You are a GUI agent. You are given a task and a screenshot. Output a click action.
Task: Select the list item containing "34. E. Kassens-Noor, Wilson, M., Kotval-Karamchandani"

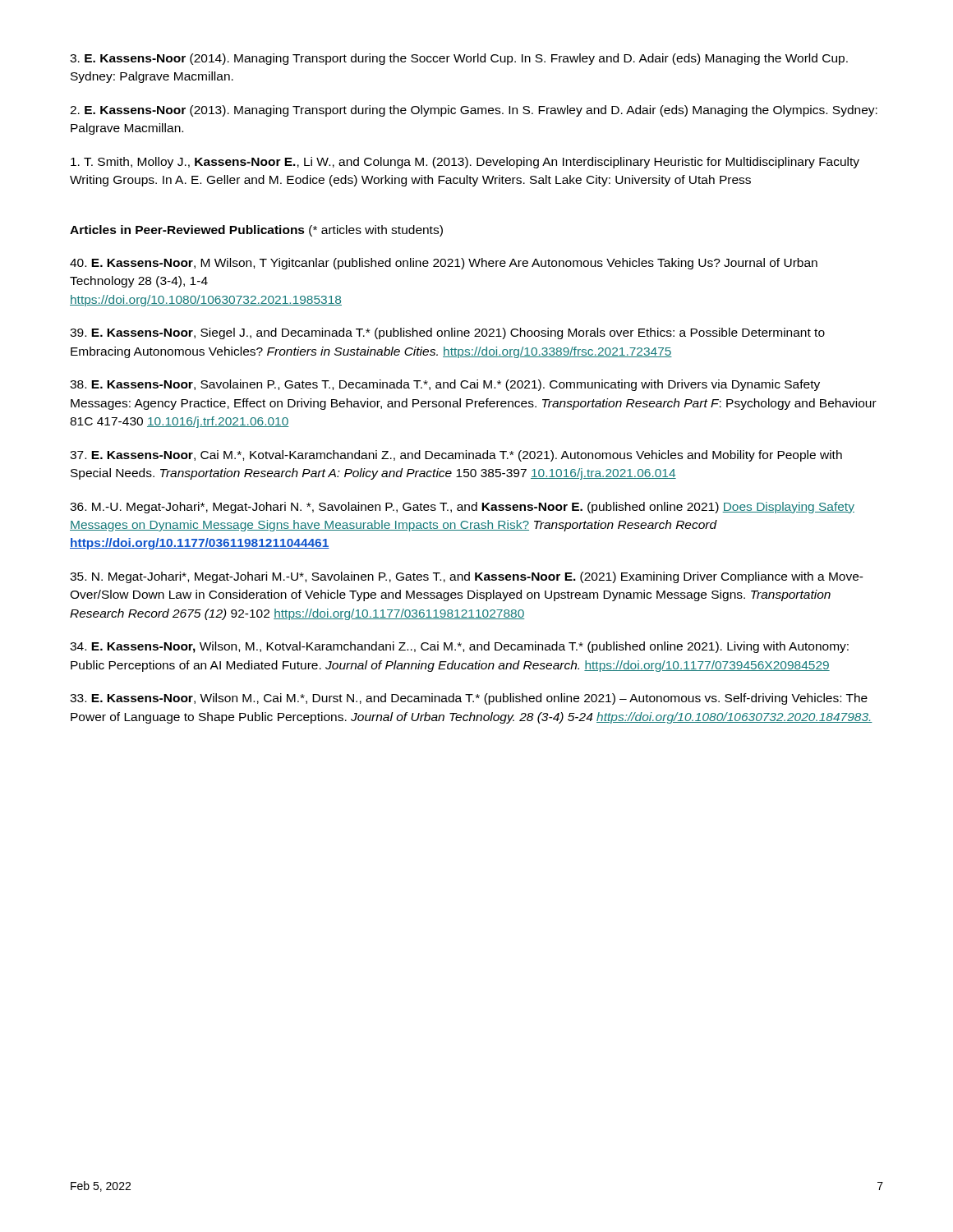click(x=460, y=655)
